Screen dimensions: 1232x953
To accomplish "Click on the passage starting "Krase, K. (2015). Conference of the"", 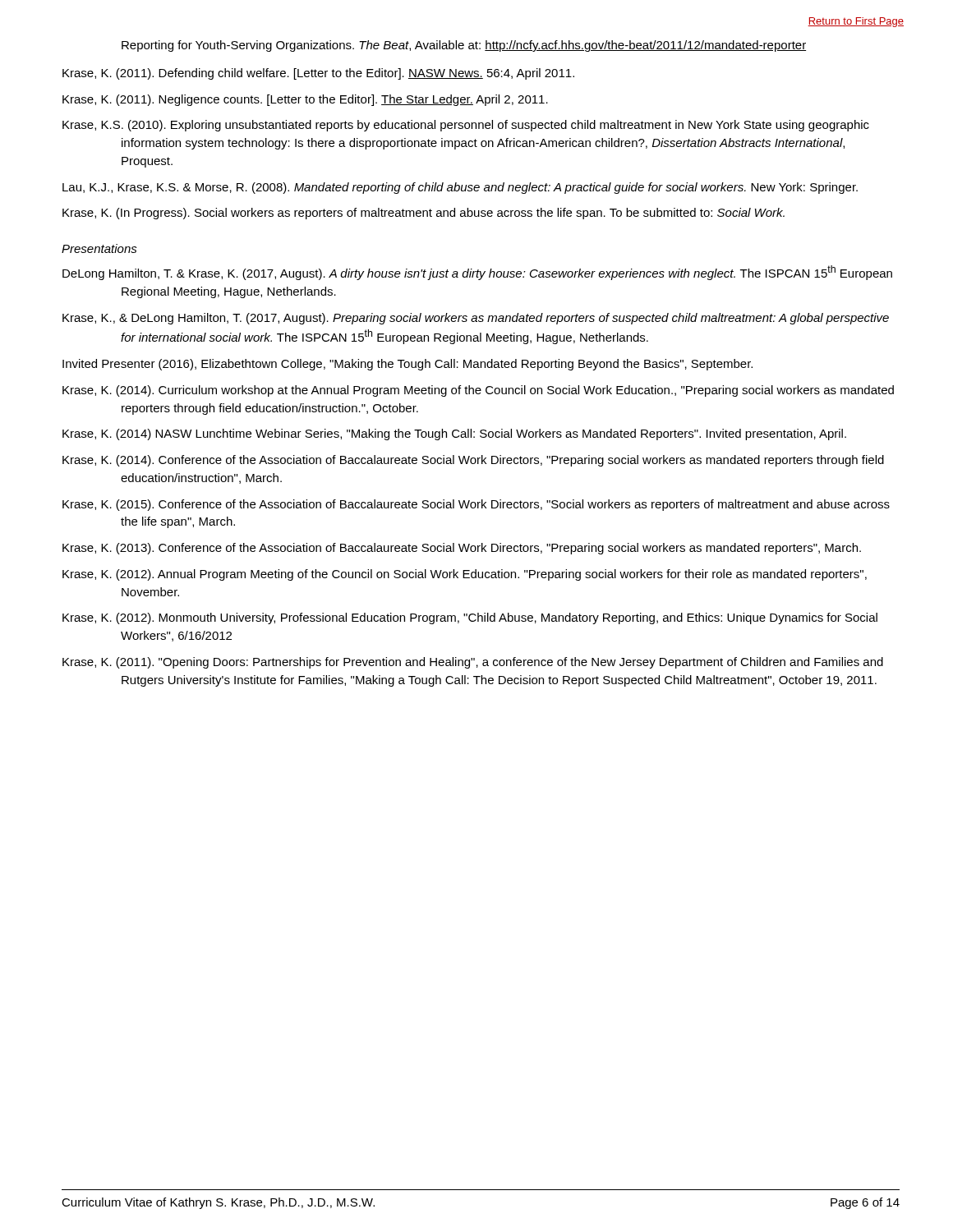I will [481, 513].
